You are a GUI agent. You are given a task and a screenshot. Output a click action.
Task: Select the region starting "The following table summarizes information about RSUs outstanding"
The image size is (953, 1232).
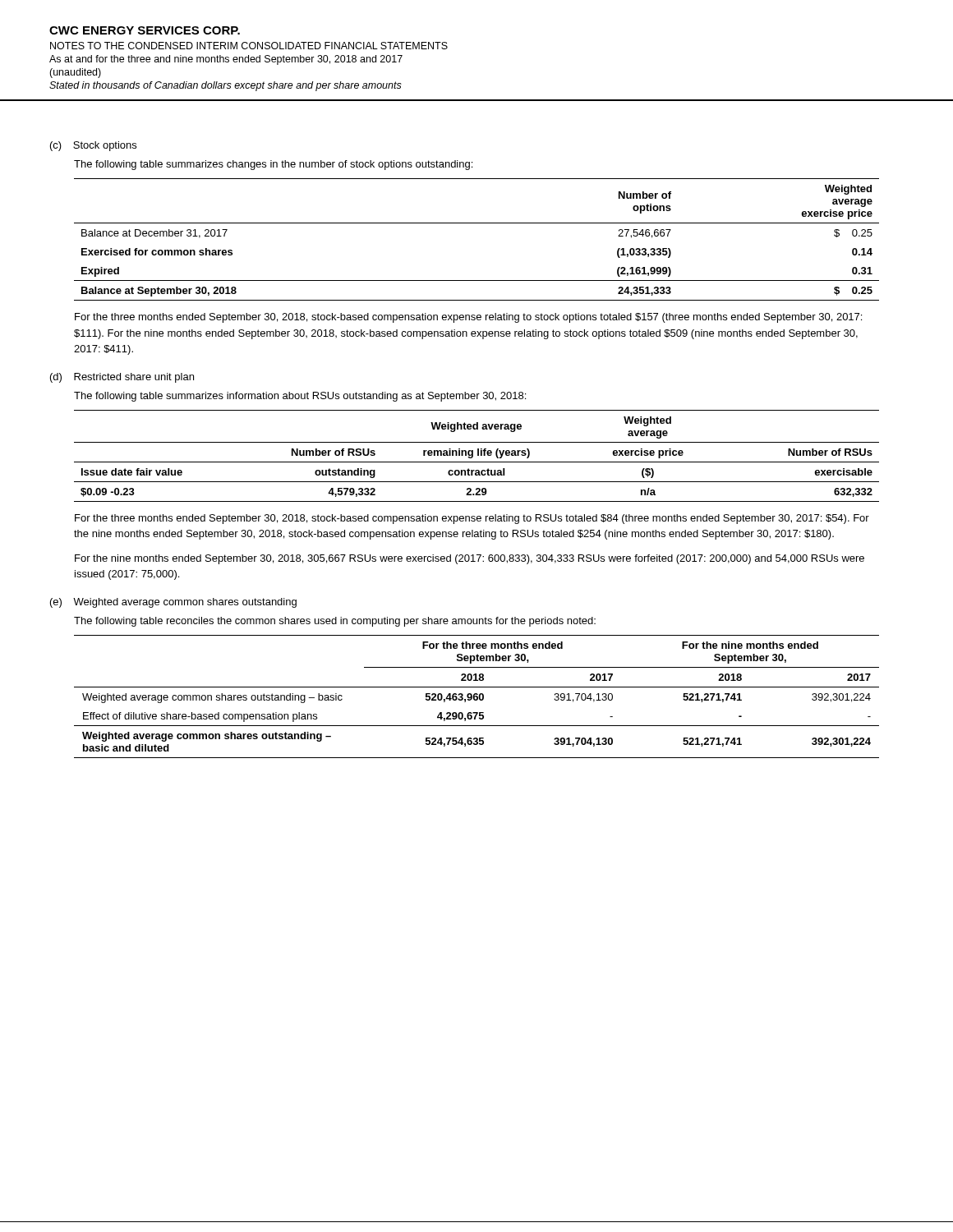tap(300, 395)
